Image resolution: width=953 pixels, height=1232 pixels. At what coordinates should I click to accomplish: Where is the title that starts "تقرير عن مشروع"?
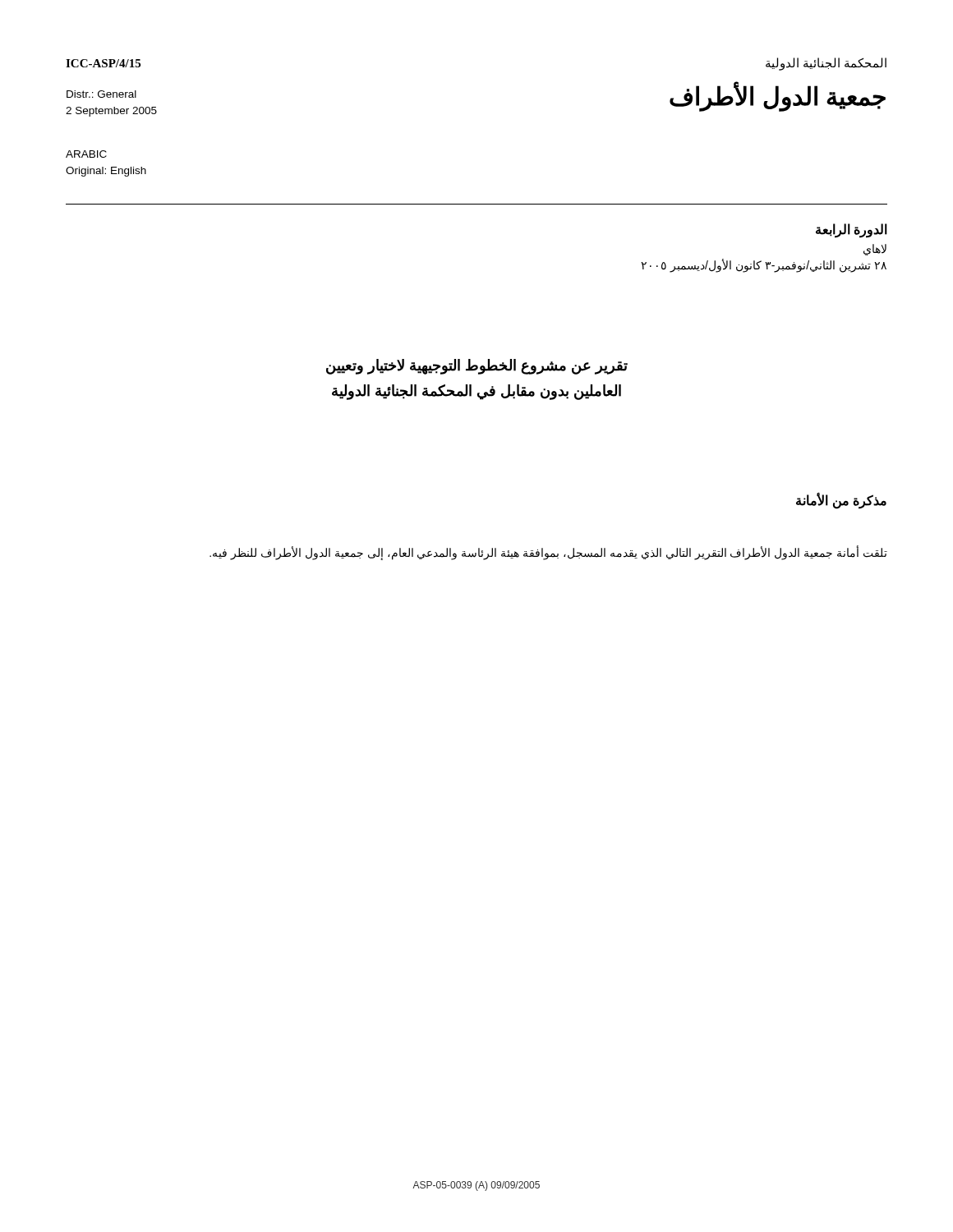[x=476, y=378]
